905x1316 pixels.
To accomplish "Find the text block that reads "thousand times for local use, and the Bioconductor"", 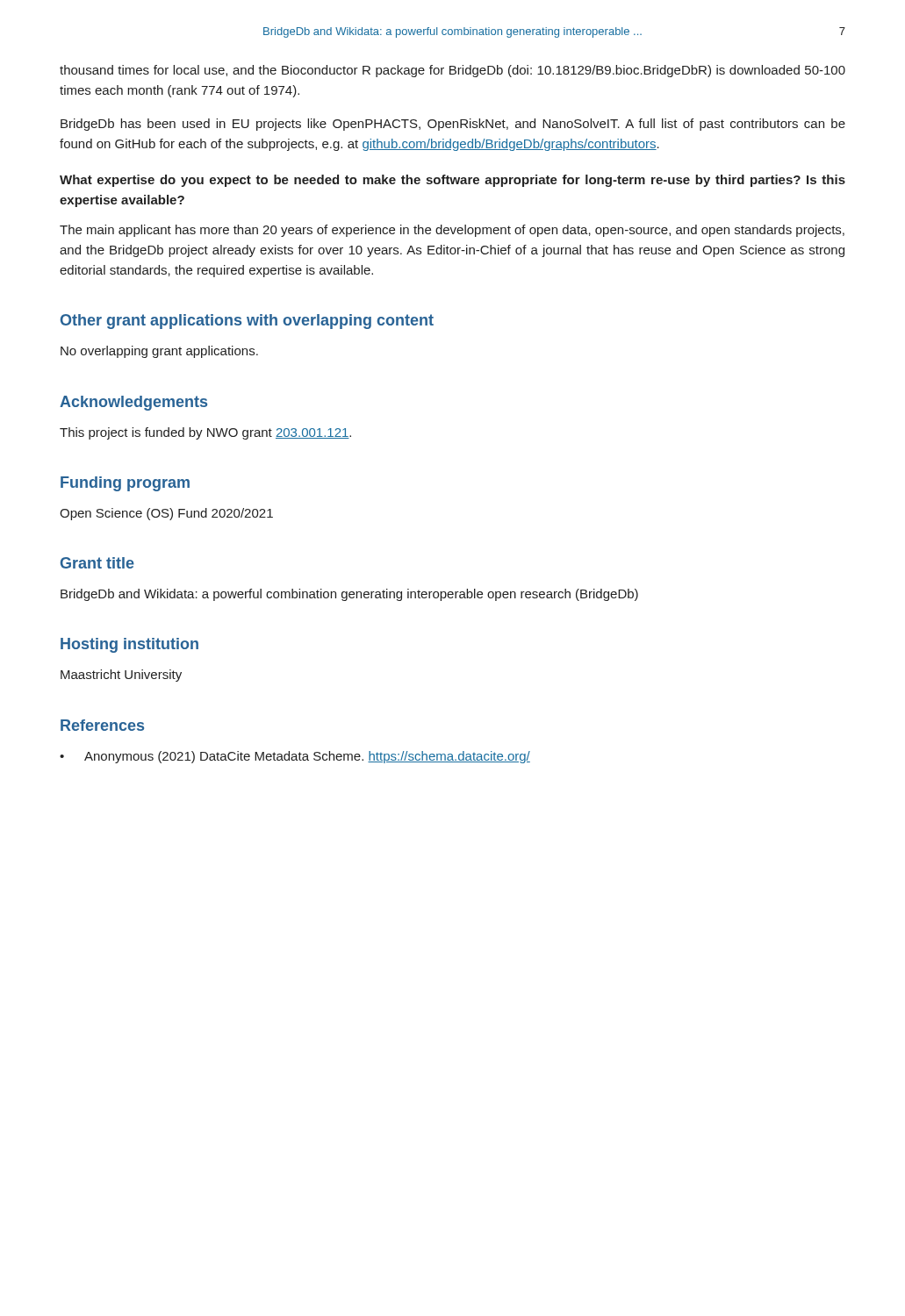I will point(452,80).
